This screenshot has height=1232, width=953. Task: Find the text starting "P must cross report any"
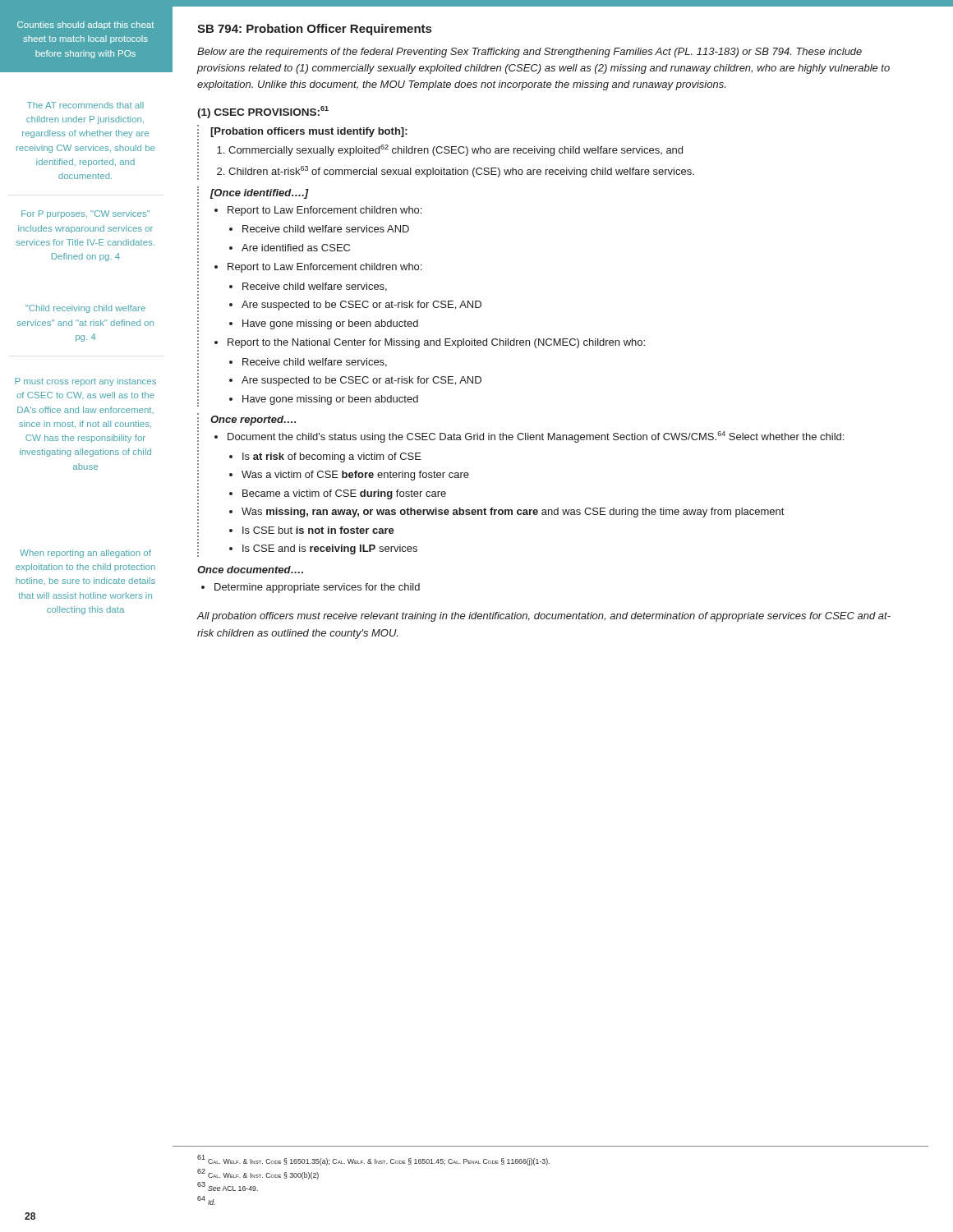(85, 424)
